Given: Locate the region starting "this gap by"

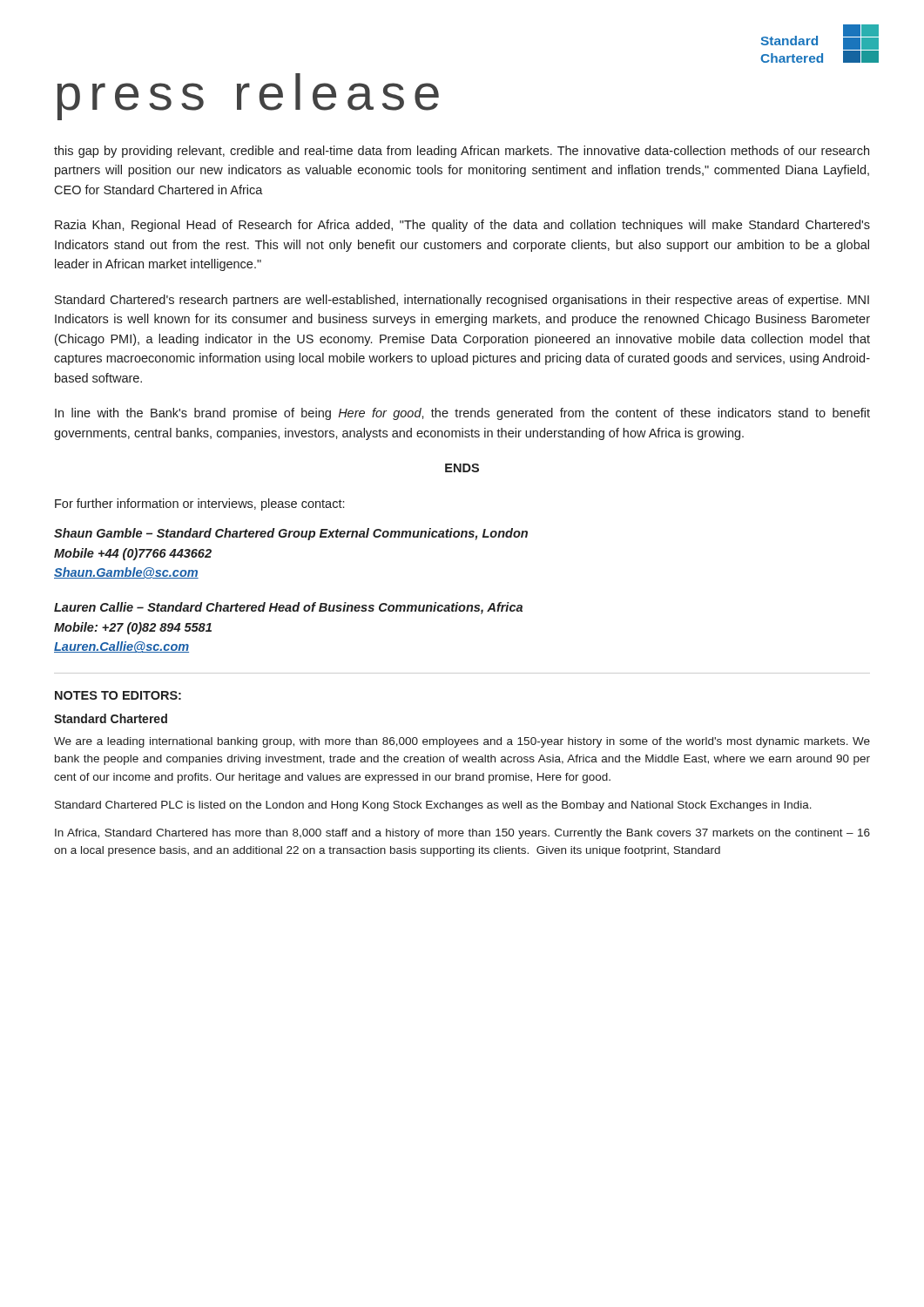Looking at the screenshot, I should click(462, 170).
